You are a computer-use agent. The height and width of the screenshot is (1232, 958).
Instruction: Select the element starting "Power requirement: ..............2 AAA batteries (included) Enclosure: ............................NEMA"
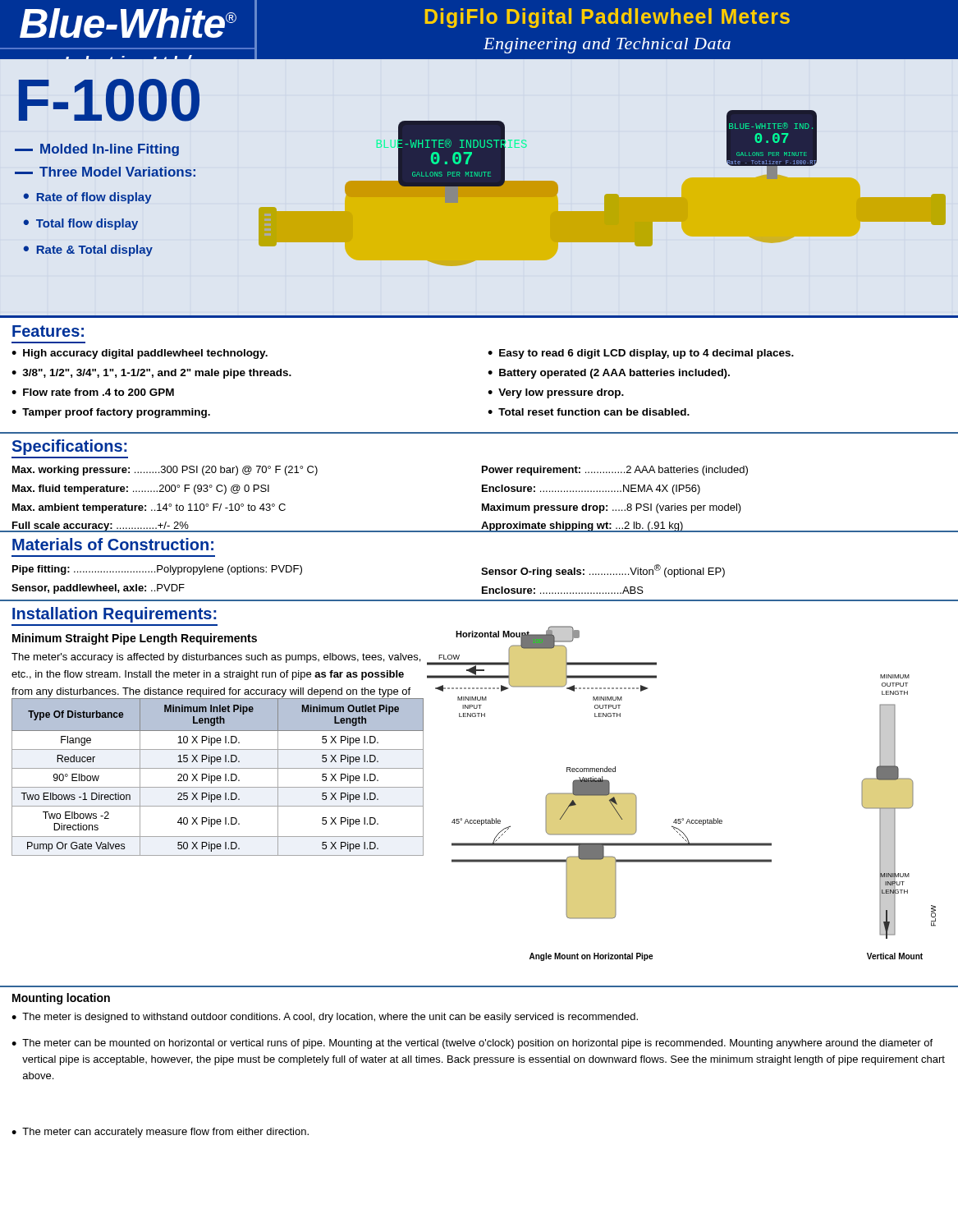pos(615,497)
